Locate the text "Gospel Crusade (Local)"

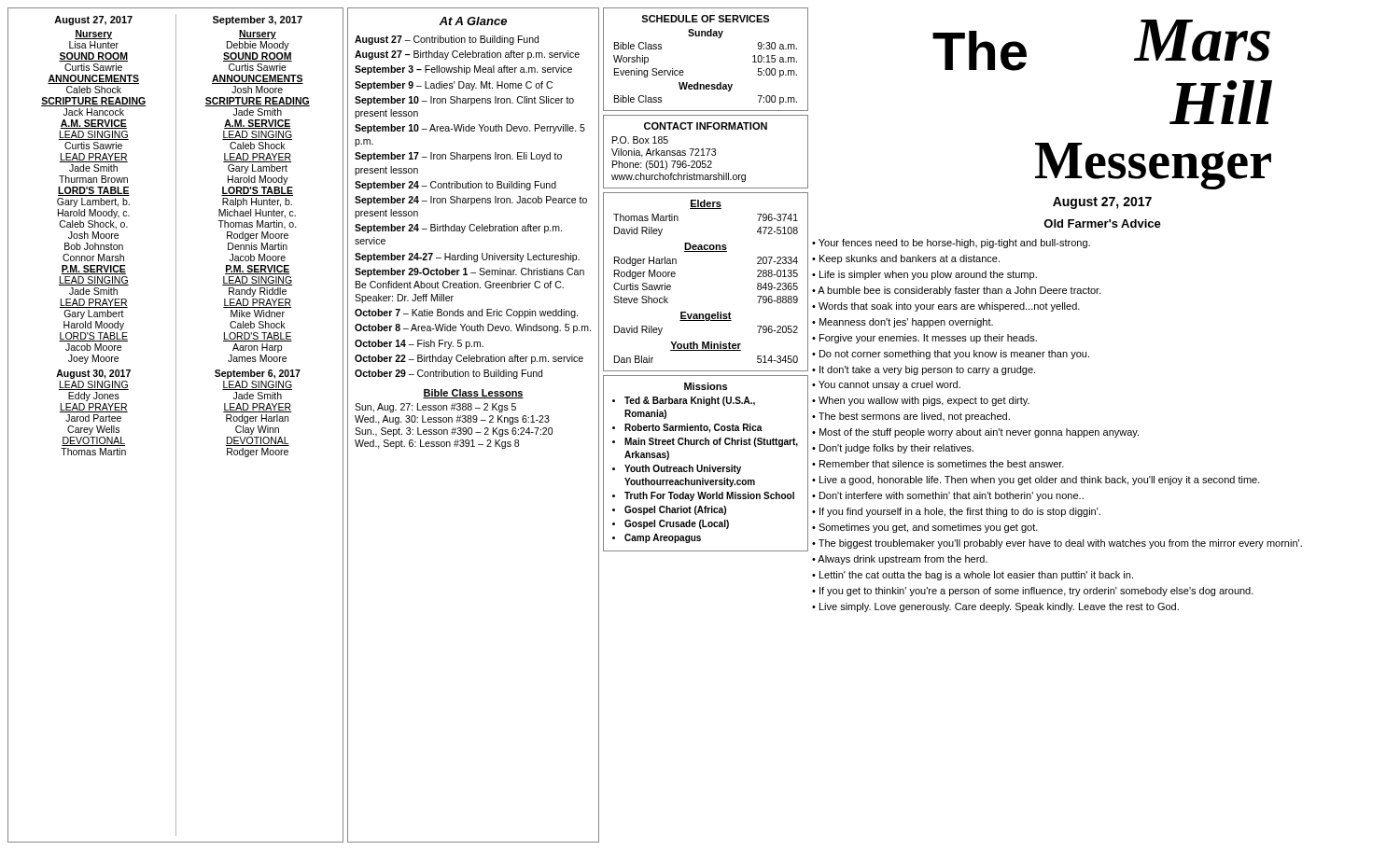pyautogui.click(x=677, y=524)
